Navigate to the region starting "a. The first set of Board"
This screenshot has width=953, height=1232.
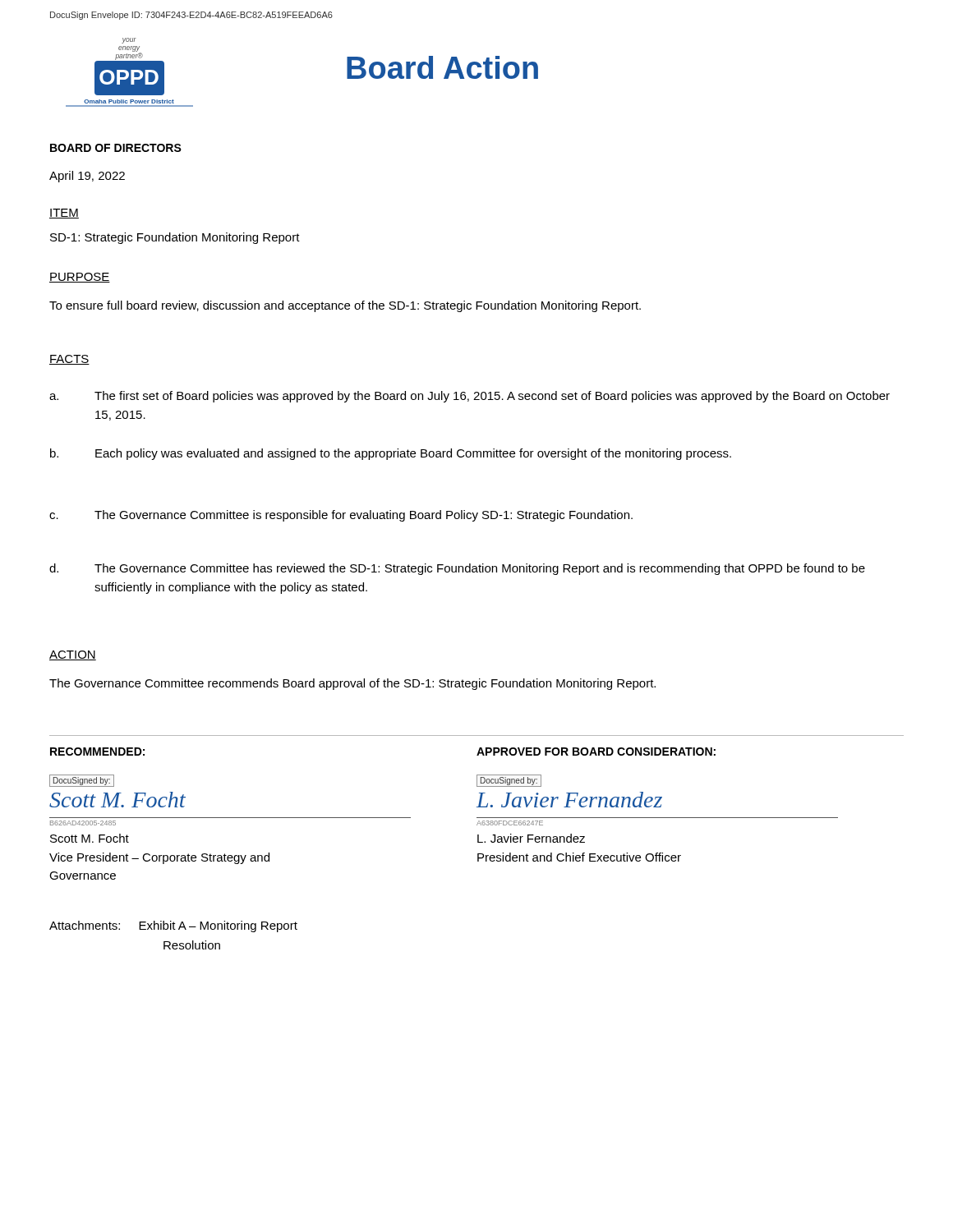pos(476,405)
